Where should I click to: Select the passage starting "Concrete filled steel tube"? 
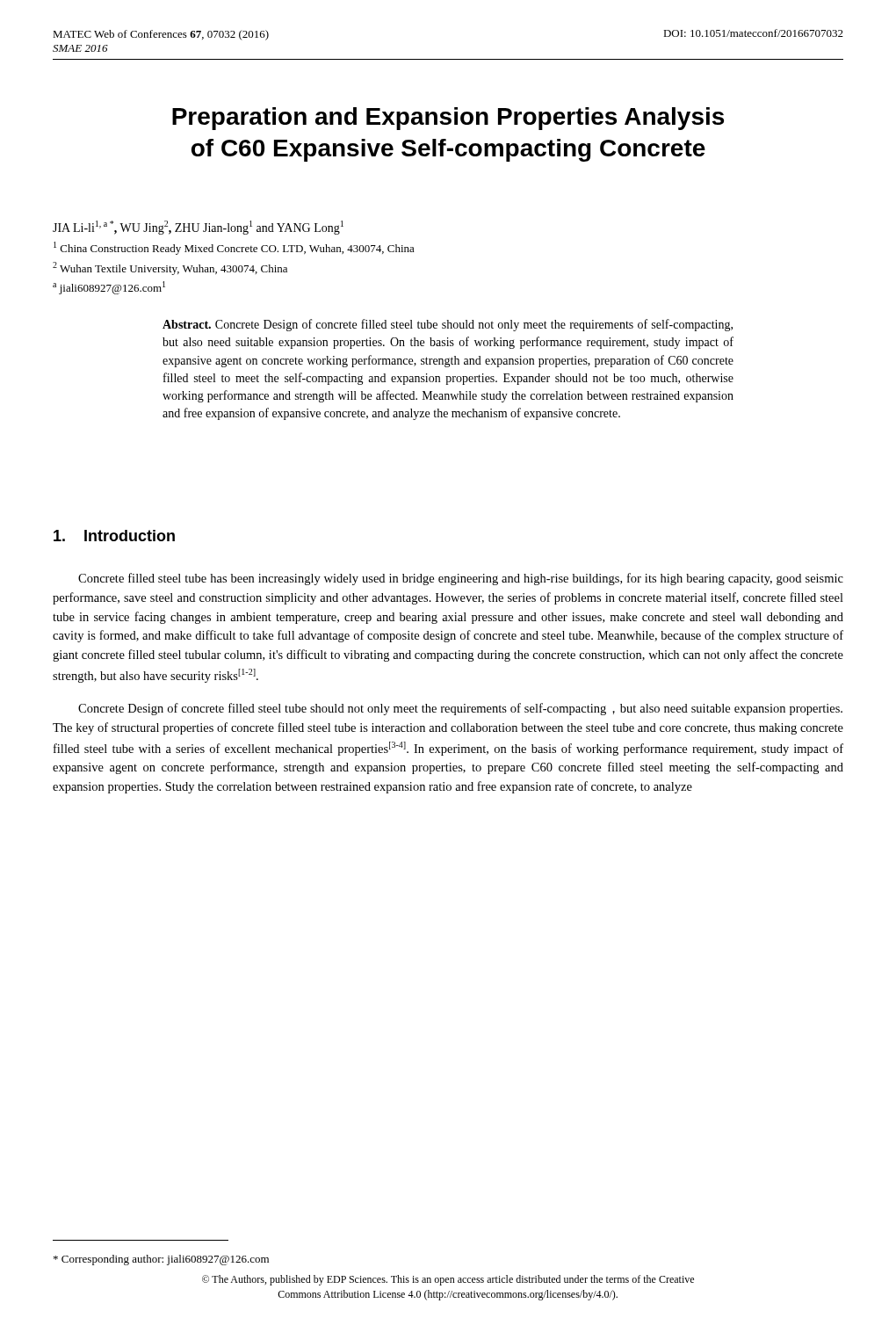tap(461, 579)
